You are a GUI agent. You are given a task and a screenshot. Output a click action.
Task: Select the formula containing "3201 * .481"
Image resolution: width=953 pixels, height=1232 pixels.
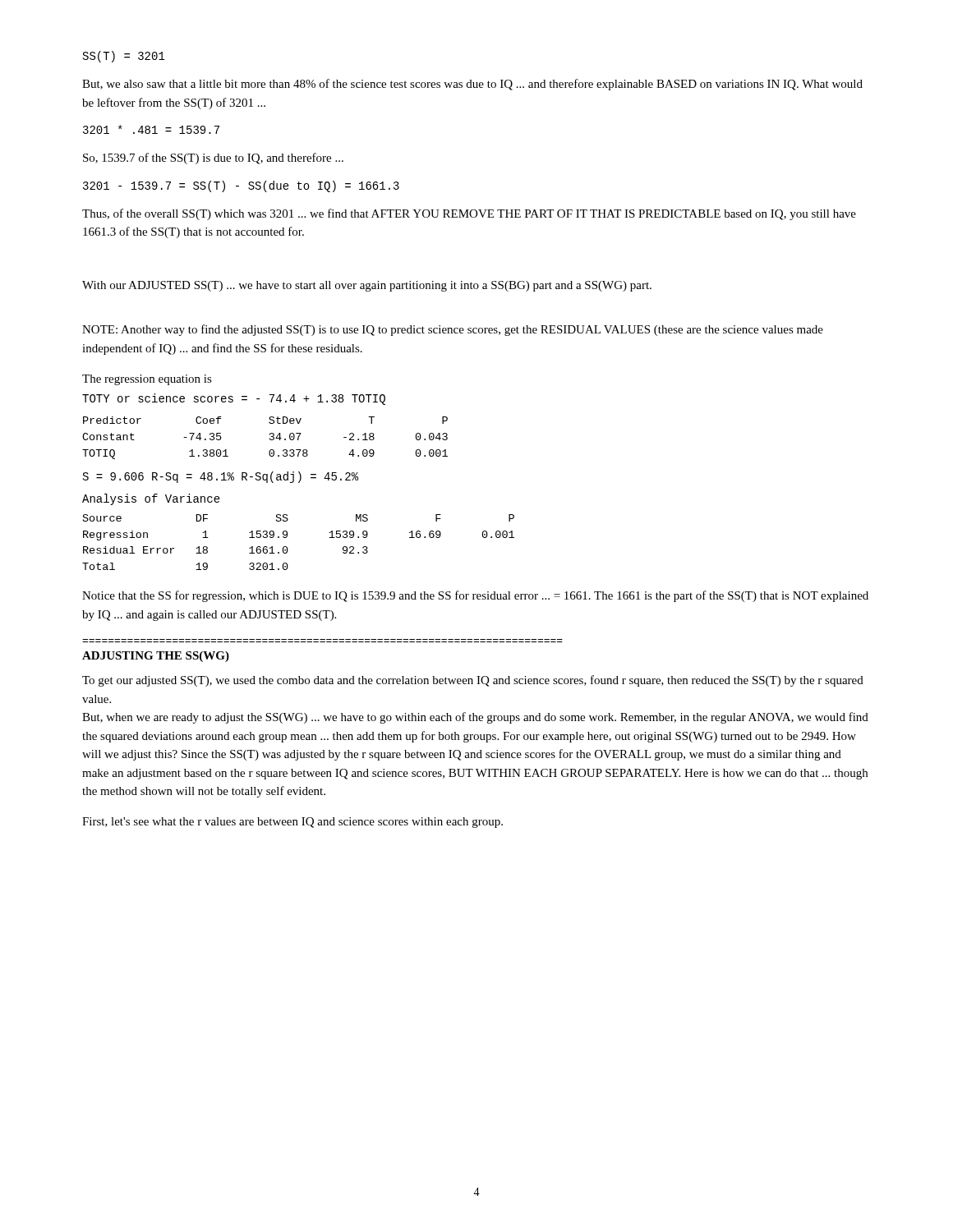click(151, 131)
